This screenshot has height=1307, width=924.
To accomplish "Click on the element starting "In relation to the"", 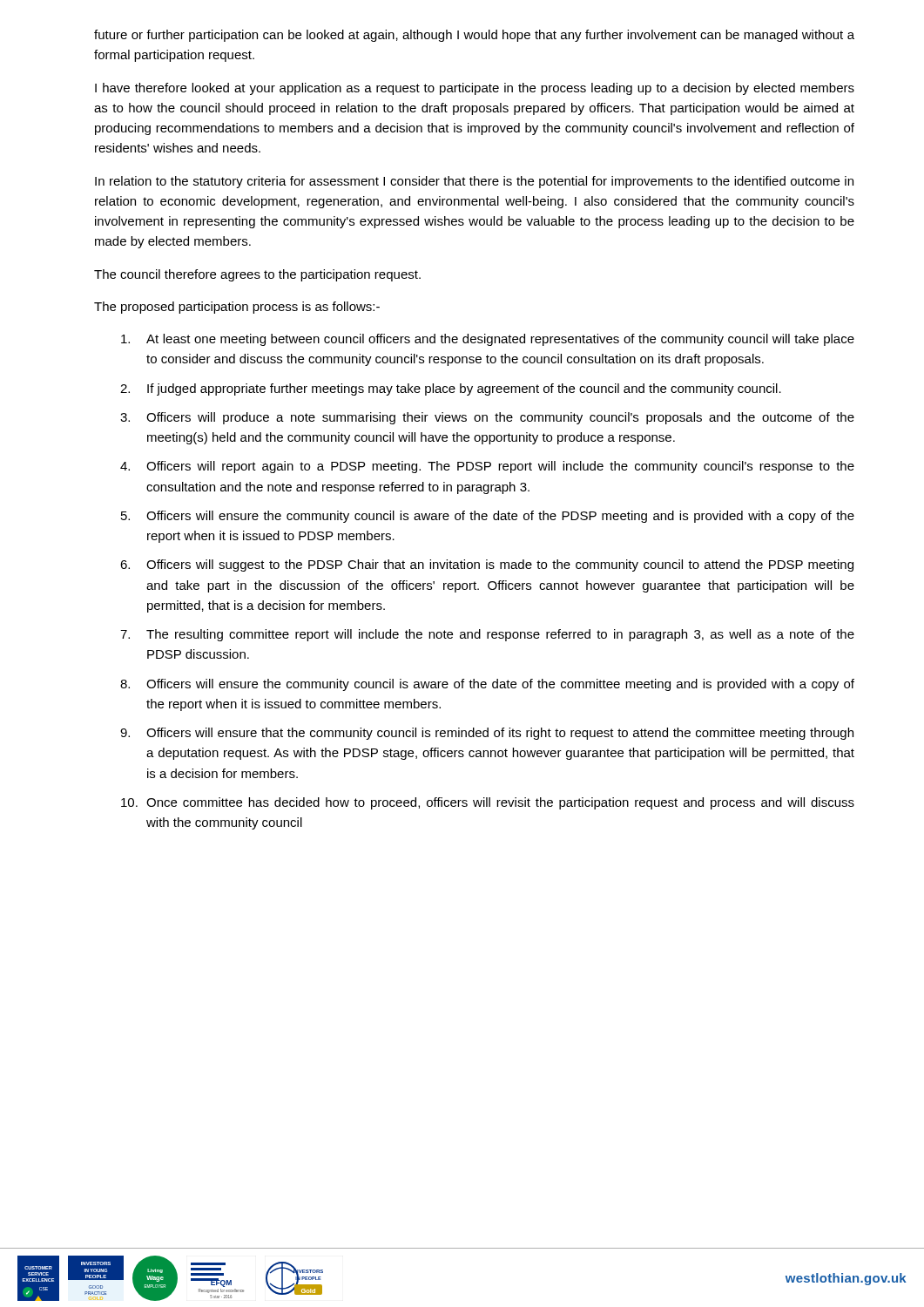I will click(474, 211).
